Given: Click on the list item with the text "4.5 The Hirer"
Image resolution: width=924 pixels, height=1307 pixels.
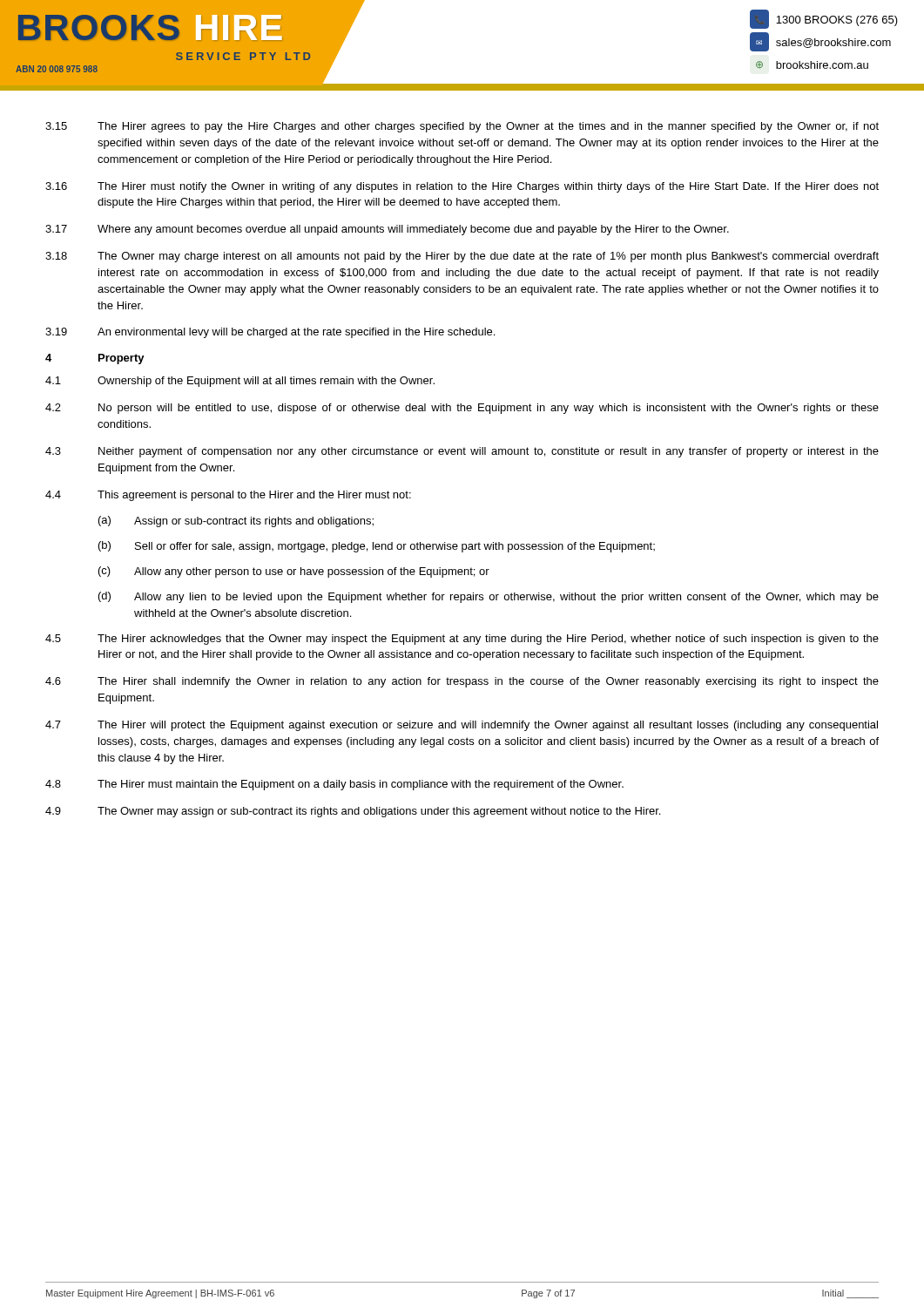Looking at the screenshot, I should (462, 647).
